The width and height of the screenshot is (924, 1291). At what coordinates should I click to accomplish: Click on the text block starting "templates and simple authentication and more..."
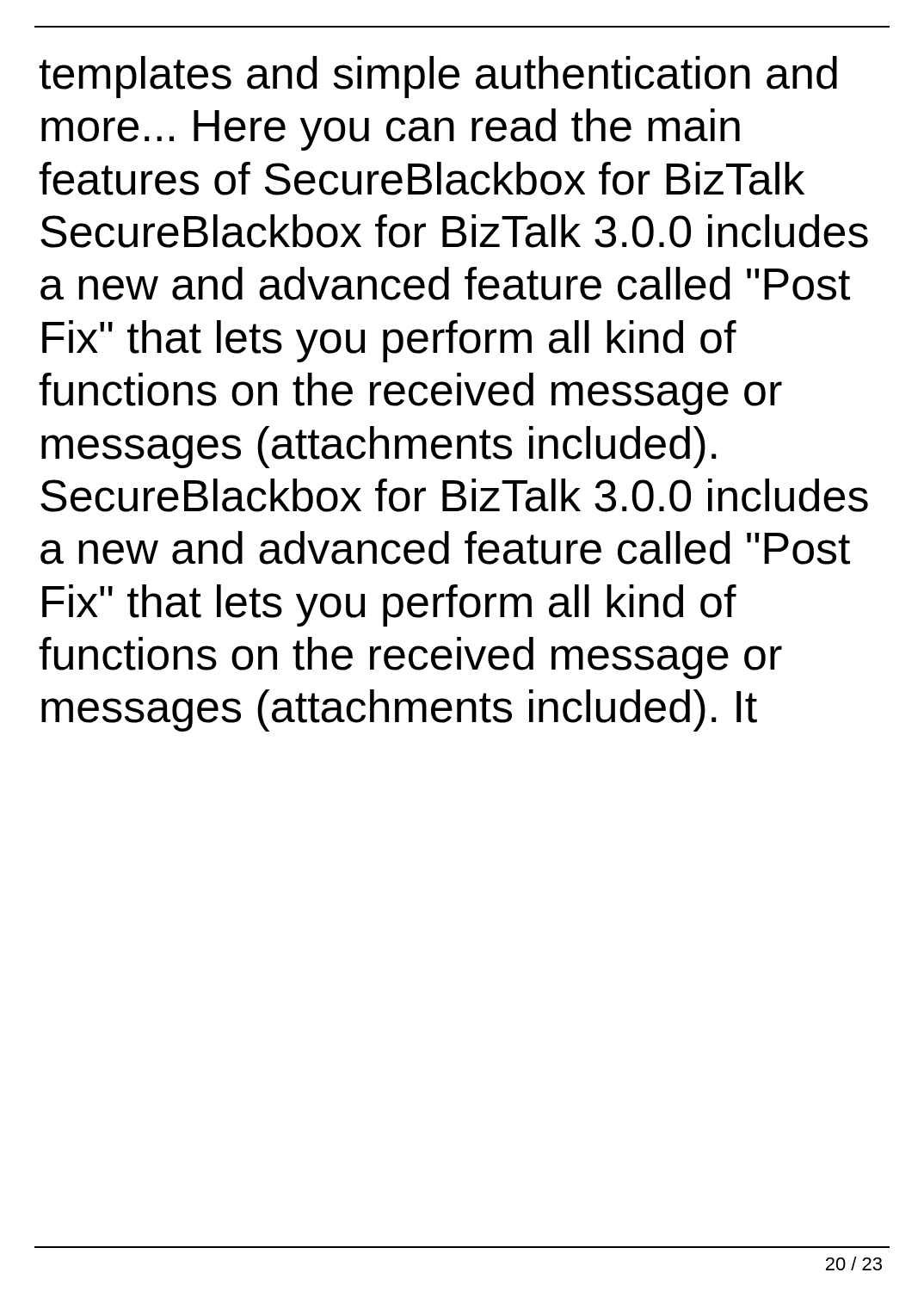(454, 390)
